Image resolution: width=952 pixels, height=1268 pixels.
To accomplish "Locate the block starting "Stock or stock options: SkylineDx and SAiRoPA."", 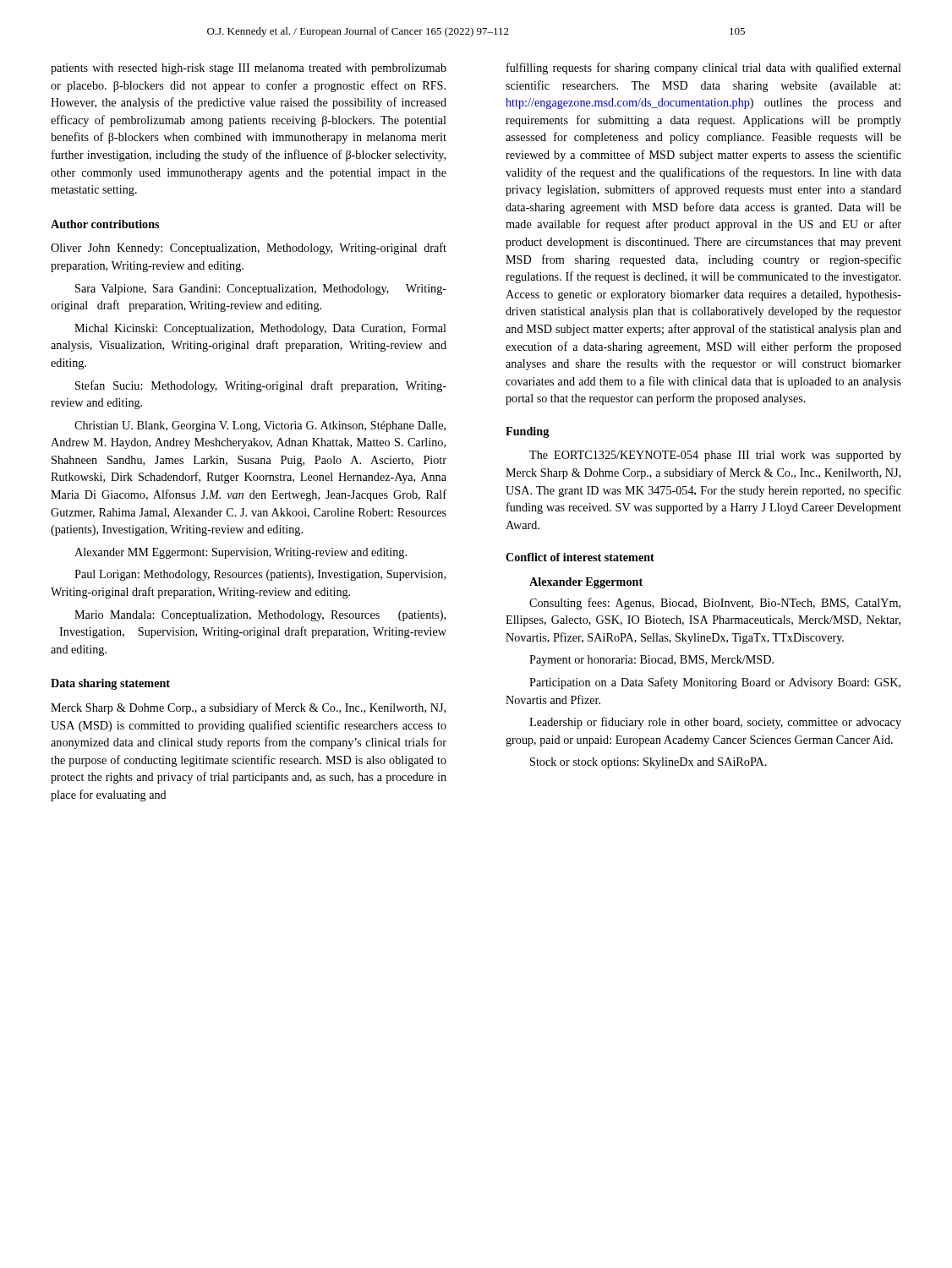I will click(x=703, y=762).
